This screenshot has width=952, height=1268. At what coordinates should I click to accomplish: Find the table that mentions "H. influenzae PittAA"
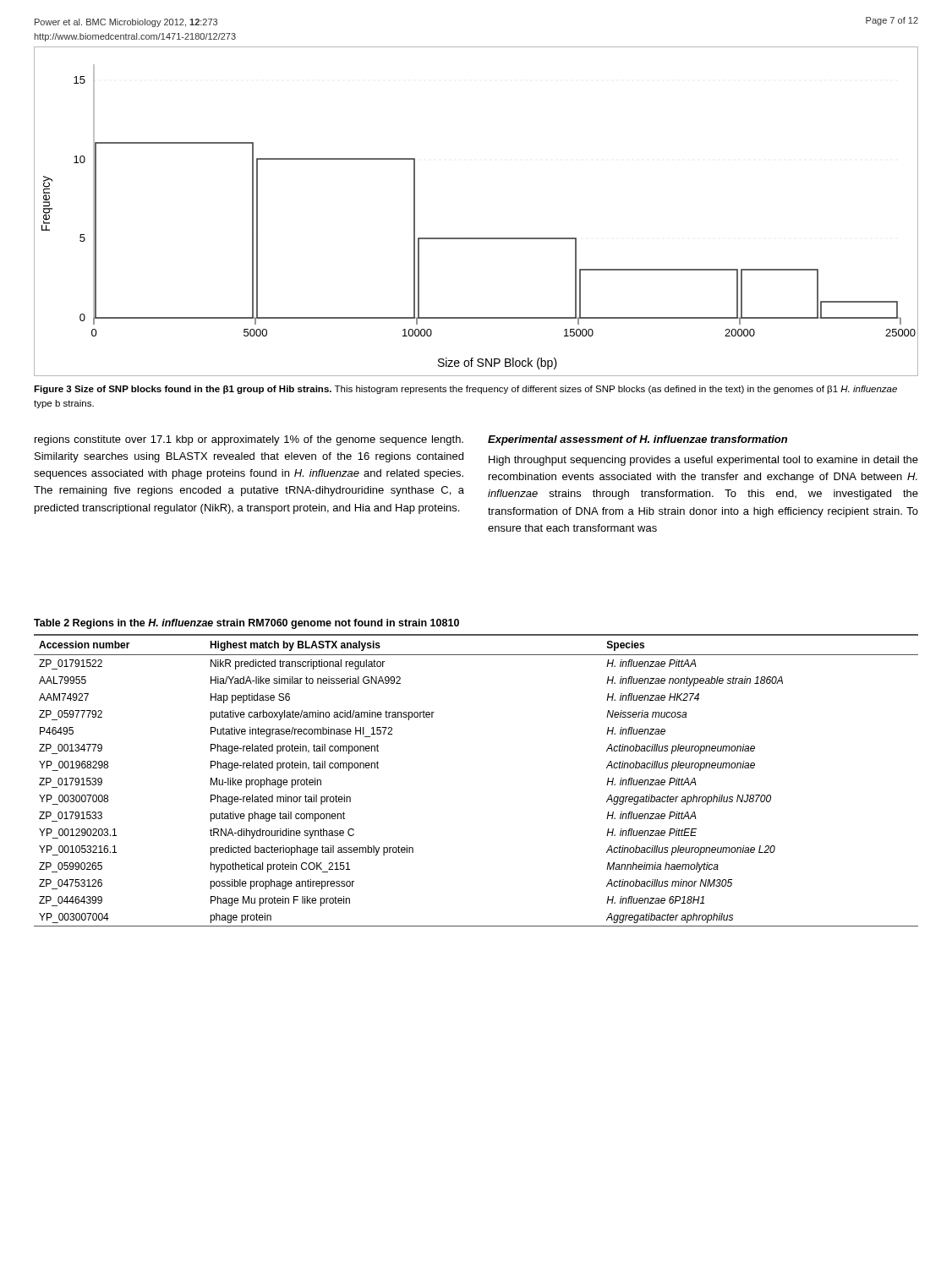click(476, 780)
